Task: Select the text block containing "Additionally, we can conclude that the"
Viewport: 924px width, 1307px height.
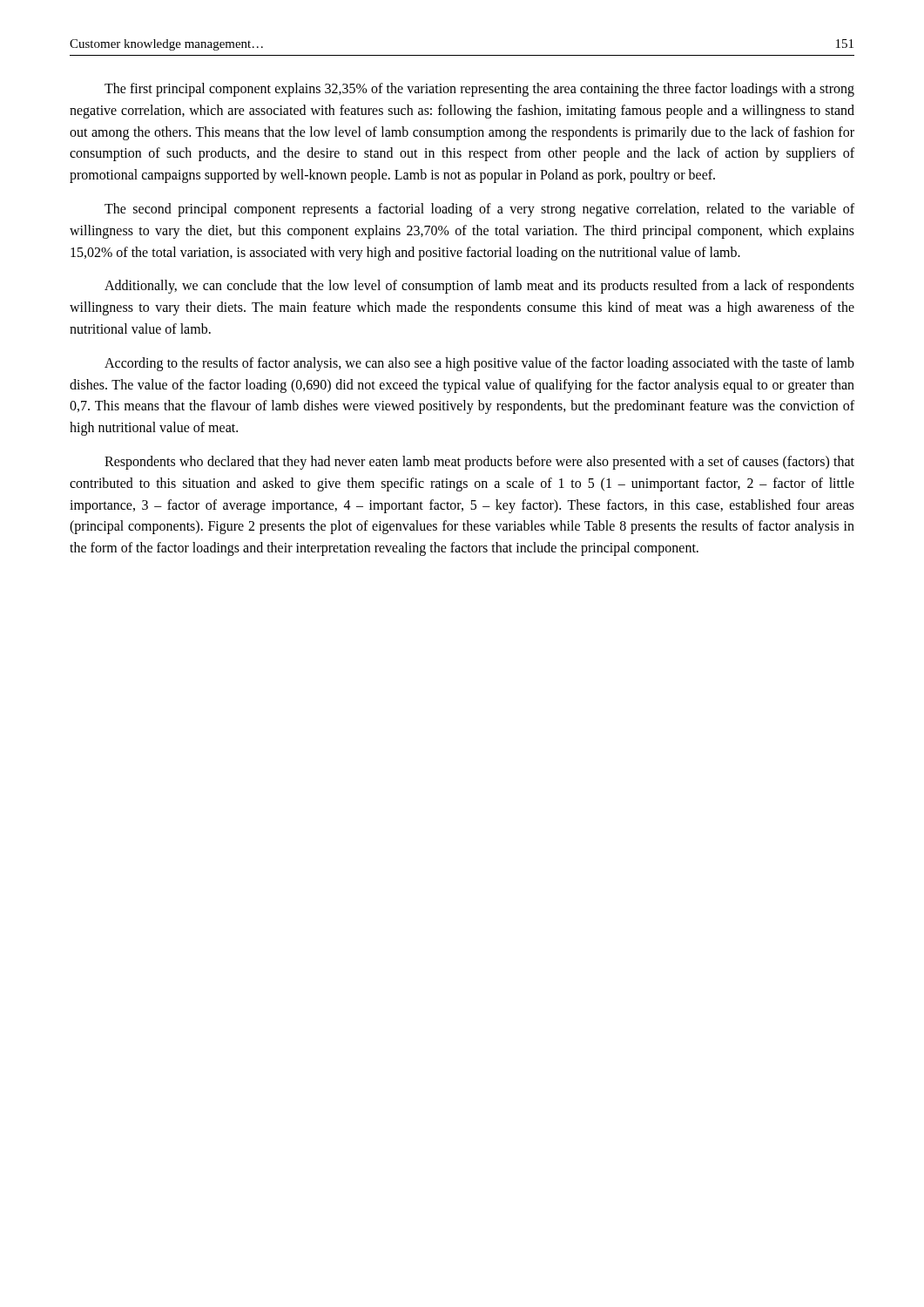Action: (462, 307)
